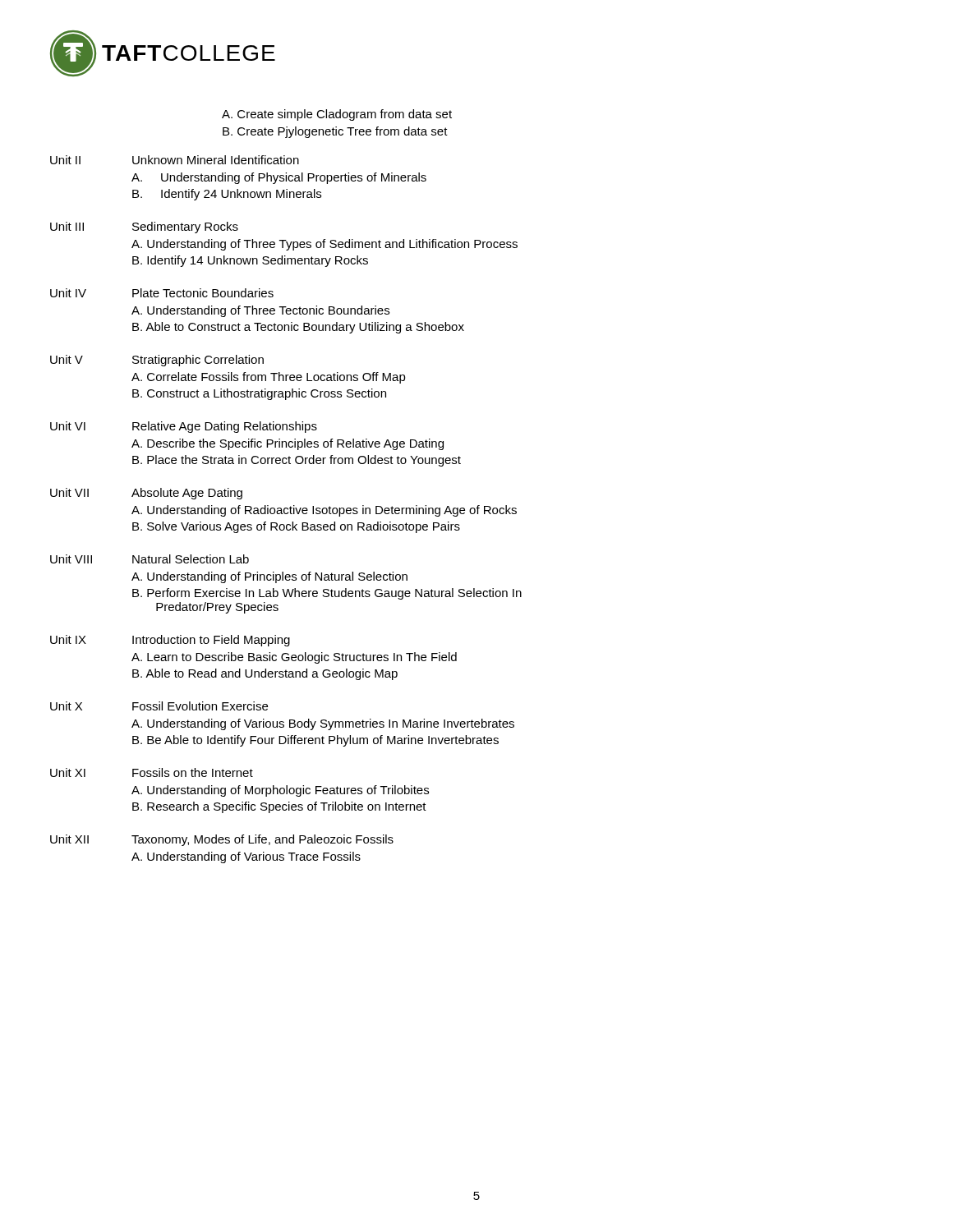Locate the region starting "Plate Tectonic Boundaries A. Understanding"

click(203, 293)
